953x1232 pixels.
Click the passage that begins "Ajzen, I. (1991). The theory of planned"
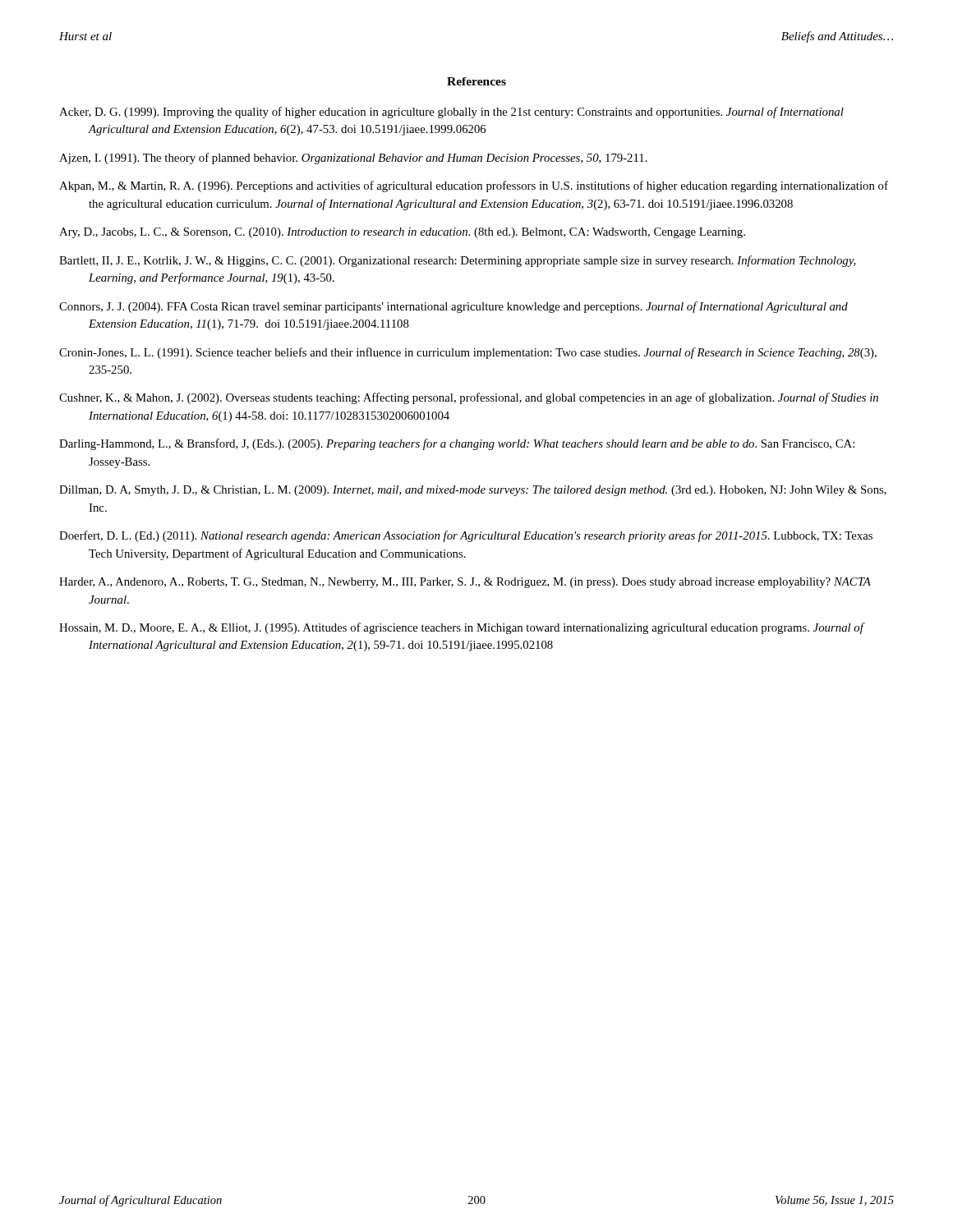click(x=353, y=158)
